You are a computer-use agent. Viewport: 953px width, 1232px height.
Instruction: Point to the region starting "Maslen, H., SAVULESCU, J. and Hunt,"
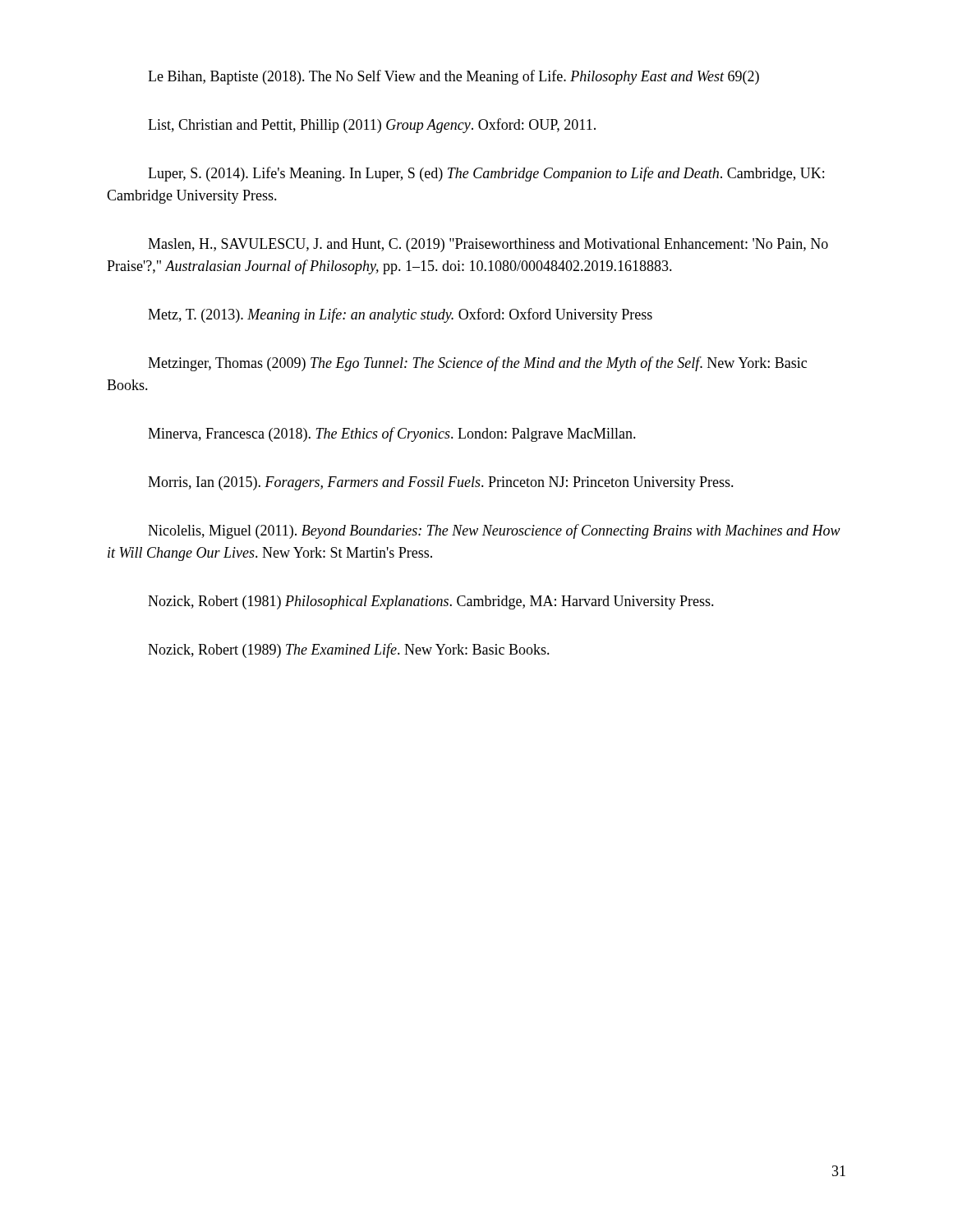[468, 255]
